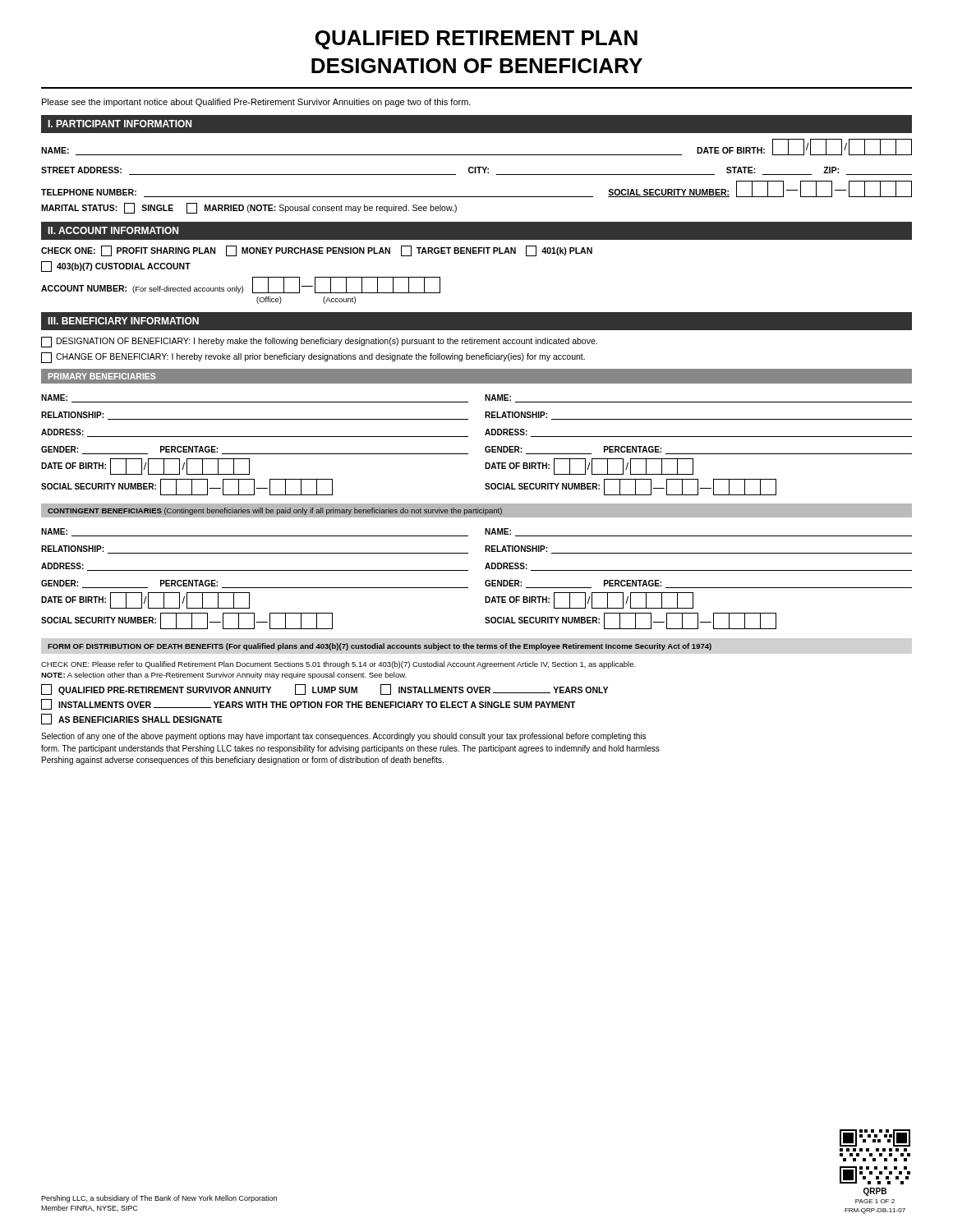The height and width of the screenshot is (1232, 953).
Task: Find the text block starting "QUALIFIED PRE-RETIREMENT SURVIVOR ANNUITY"
Action: [x=325, y=690]
